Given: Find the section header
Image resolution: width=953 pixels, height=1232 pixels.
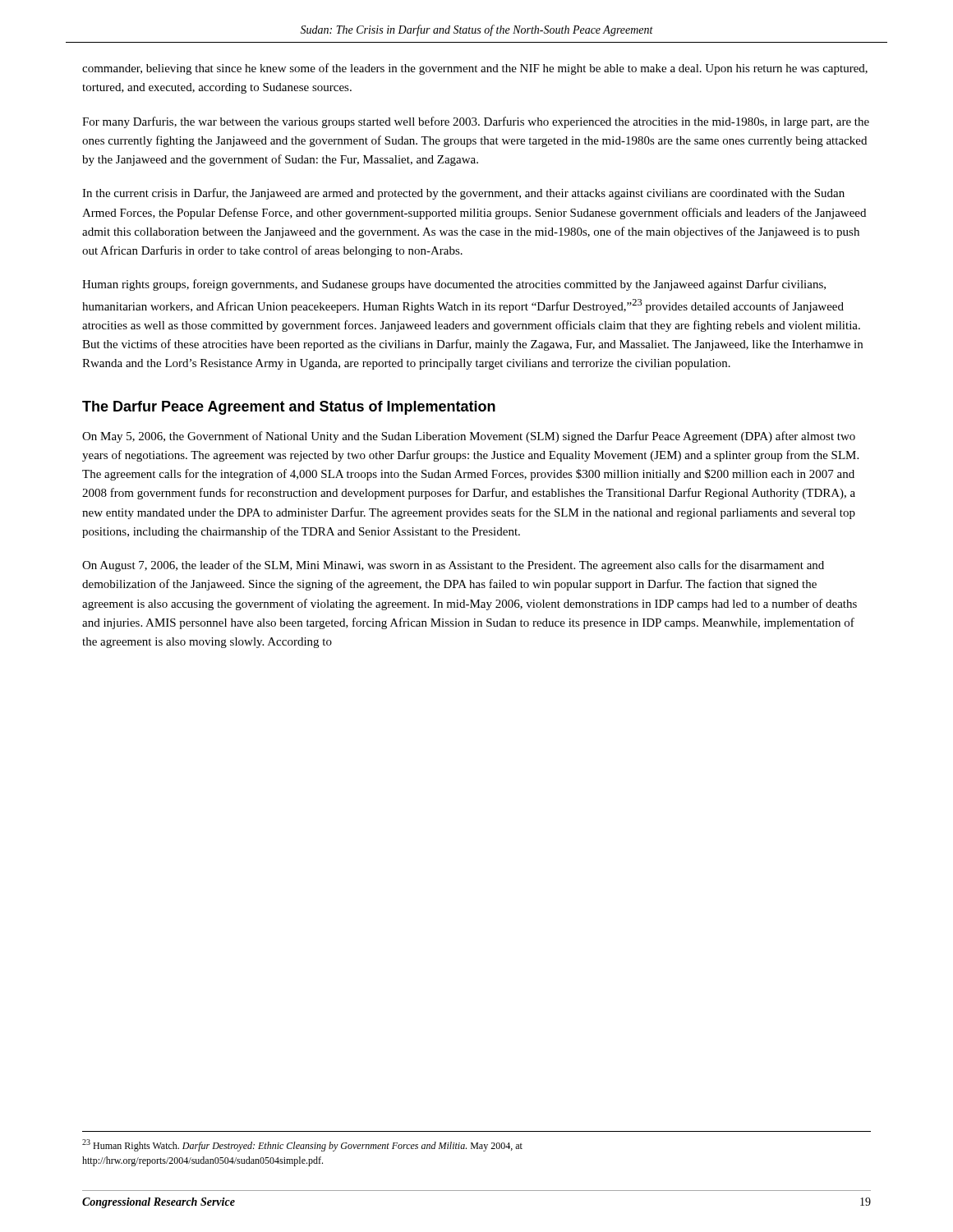Looking at the screenshot, I should tap(289, 406).
